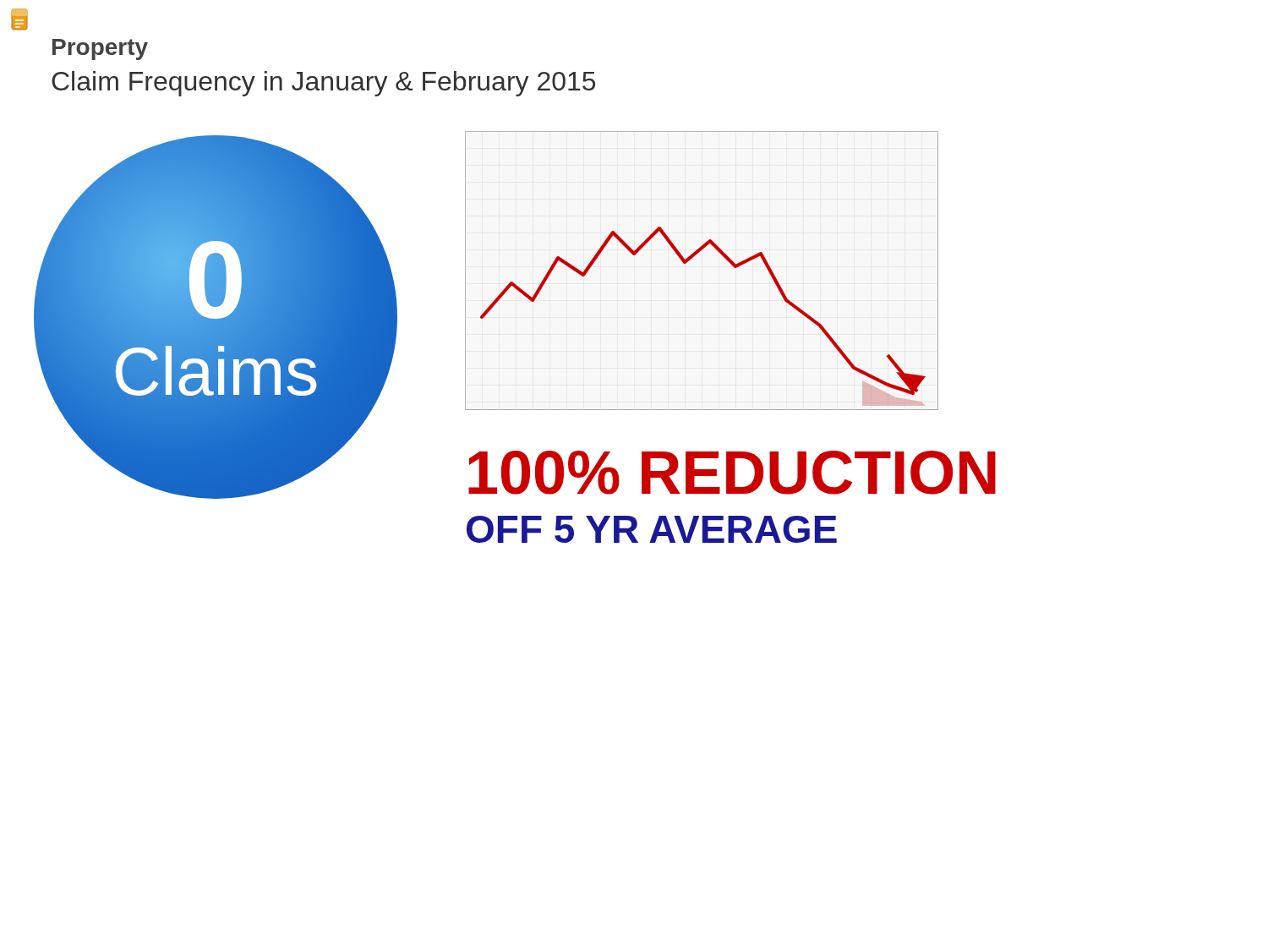Viewport: 1268px width, 952px height.
Task: Select the infographic
Action: coord(216,317)
